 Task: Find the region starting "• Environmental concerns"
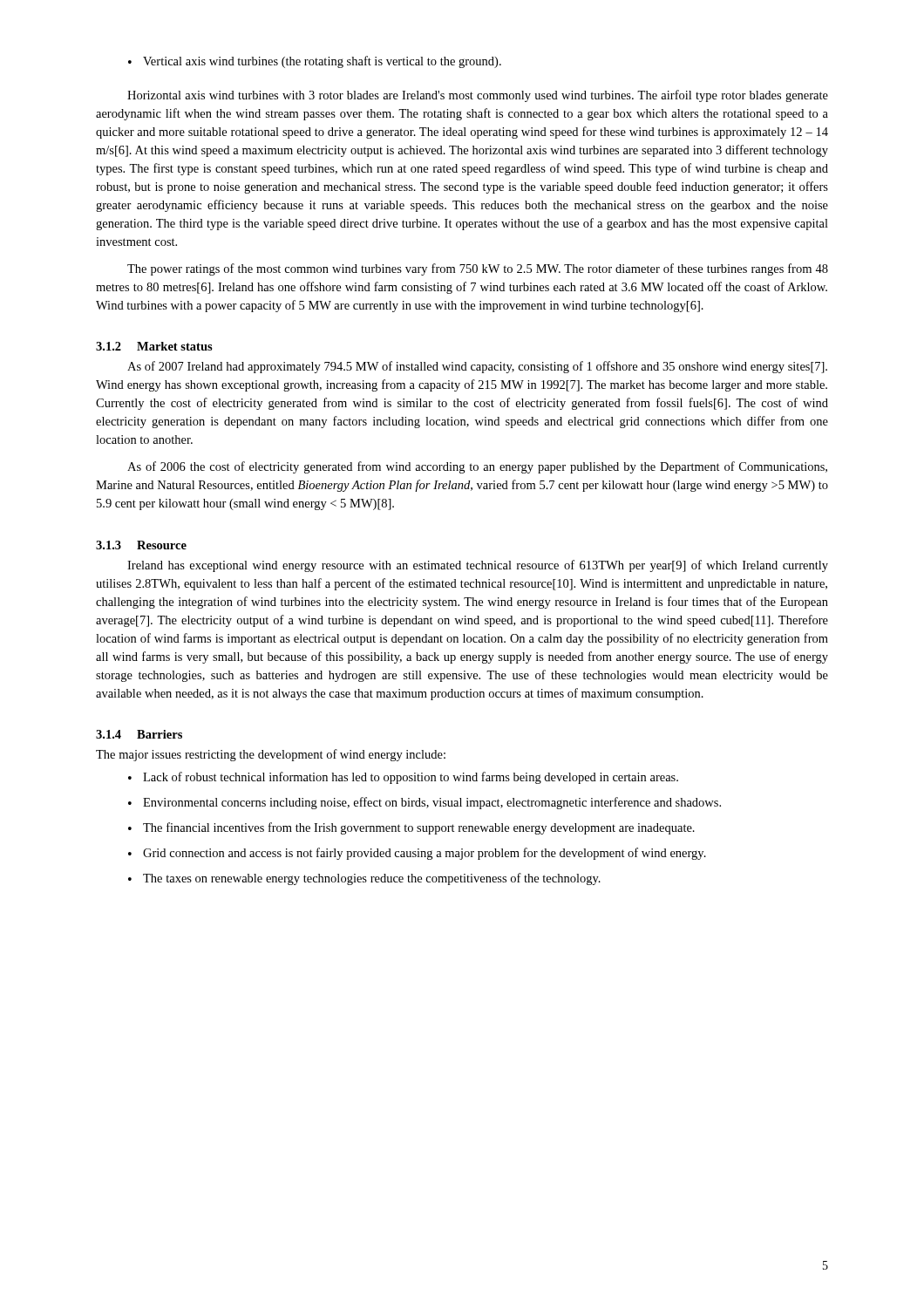click(478, 804)
